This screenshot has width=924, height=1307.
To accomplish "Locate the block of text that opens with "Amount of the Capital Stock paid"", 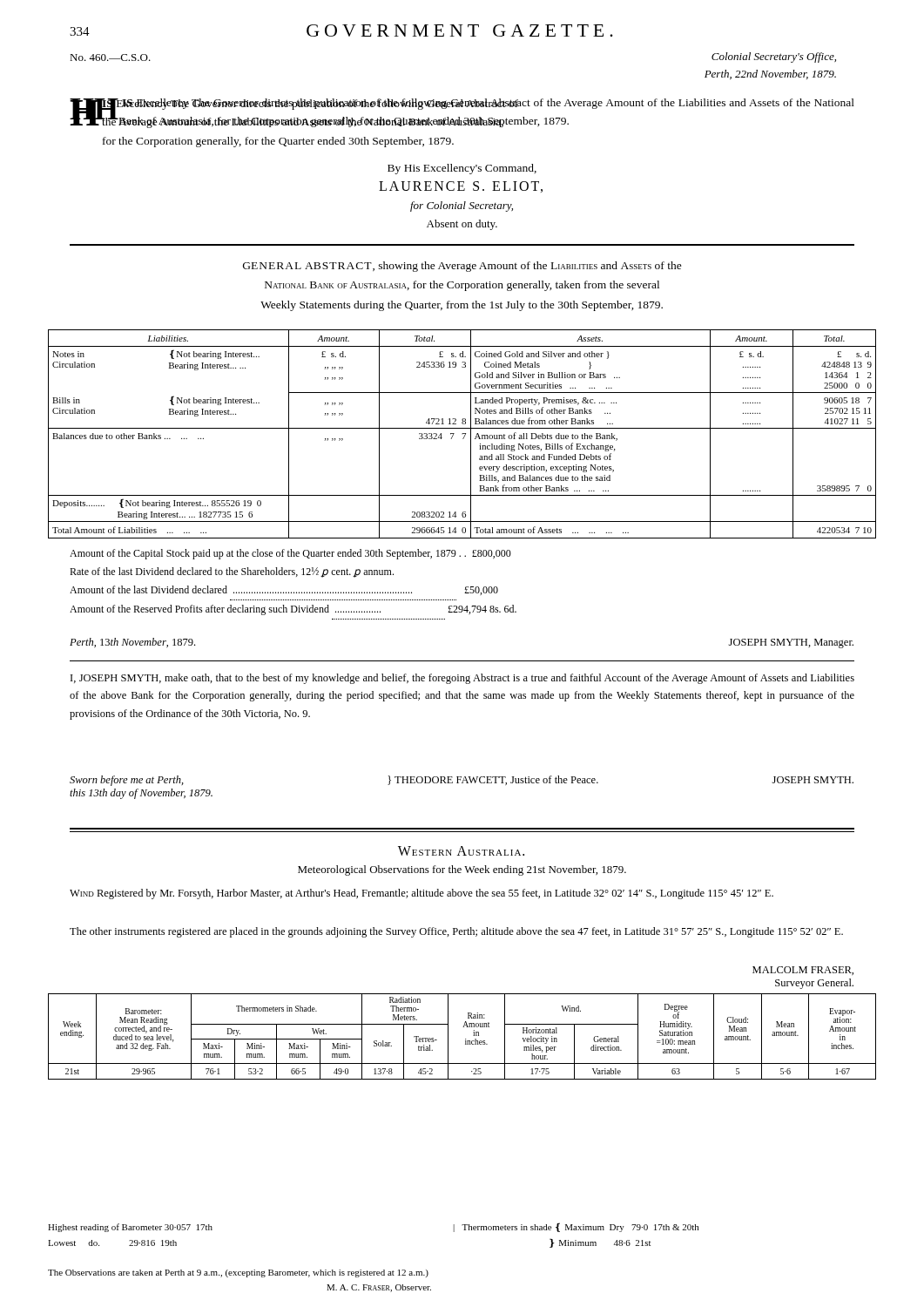I will pos(293,583).
